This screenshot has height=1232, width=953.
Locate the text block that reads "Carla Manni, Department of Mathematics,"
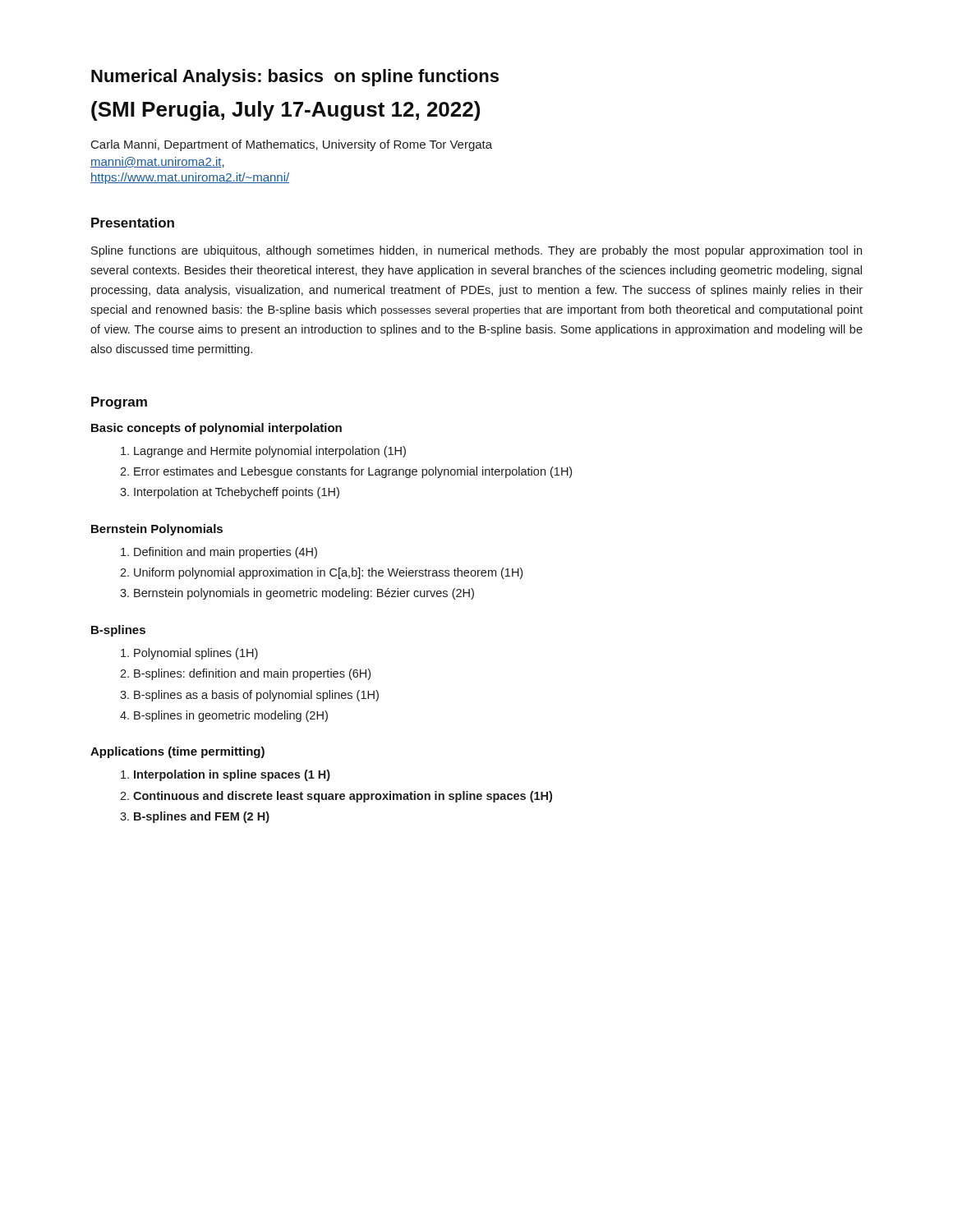tap(291, 144)
